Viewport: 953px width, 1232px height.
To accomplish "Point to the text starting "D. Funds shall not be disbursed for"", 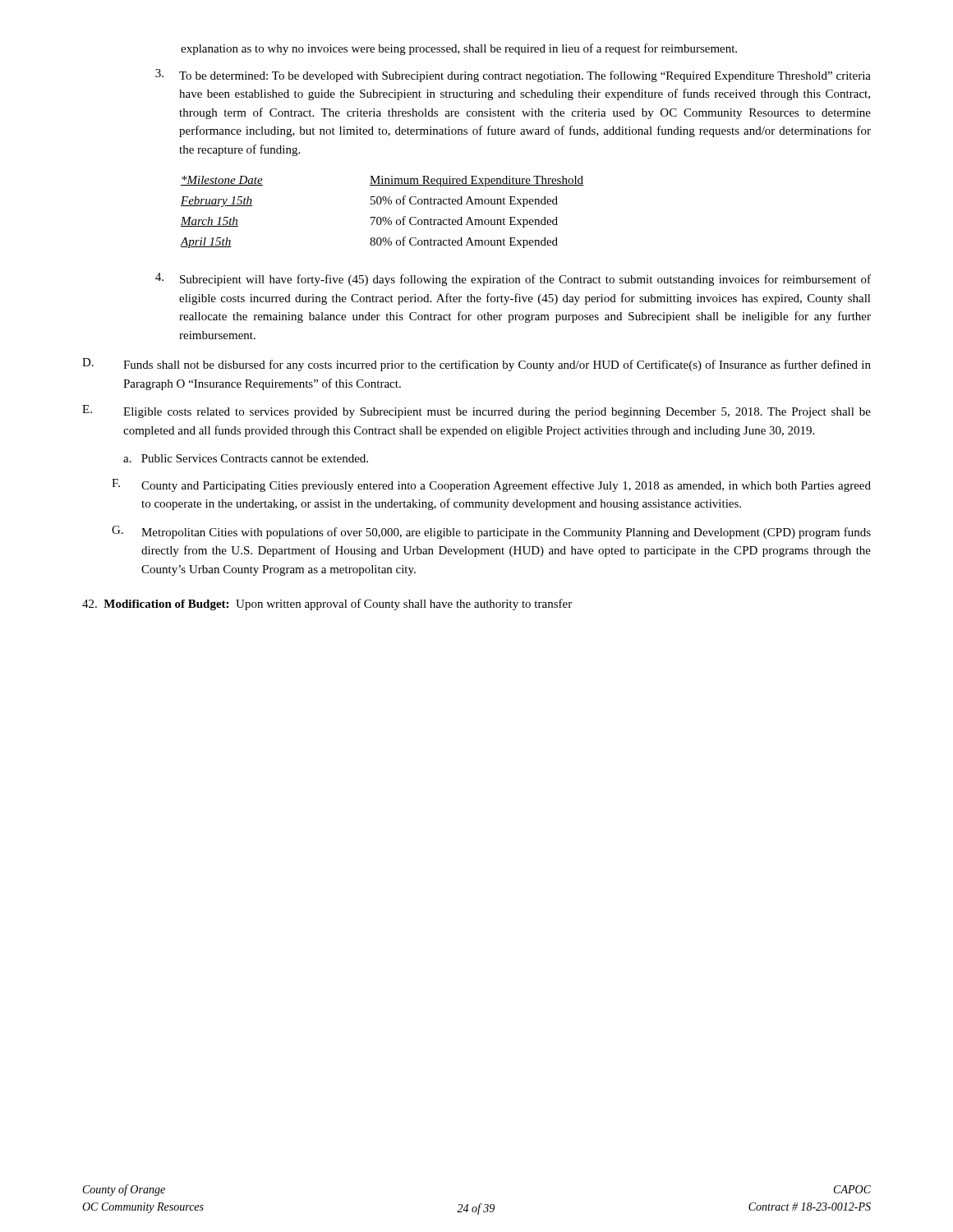I will tap(476, 374).
